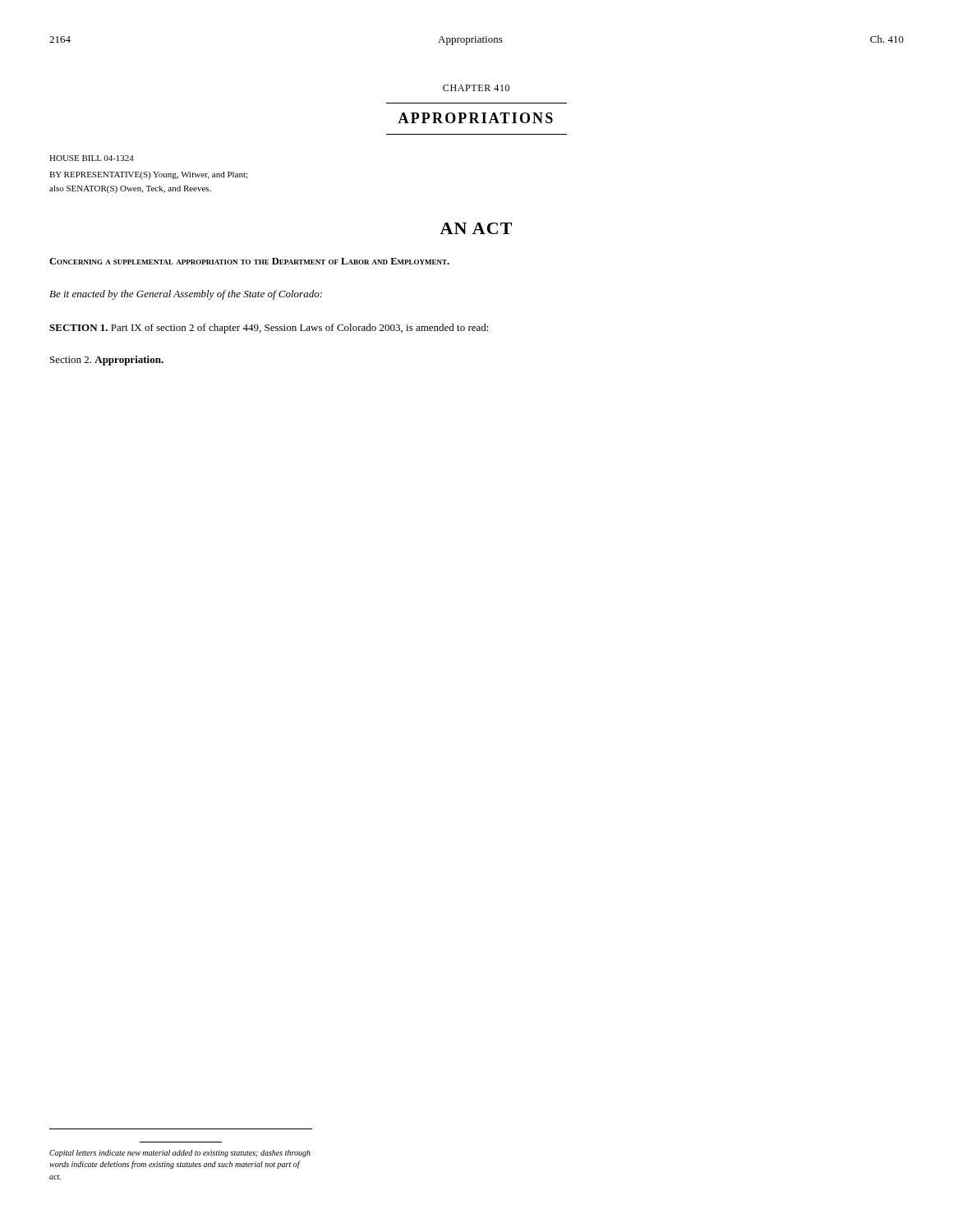
Task: Navigate to the region starting "HOUSE BILL 04-1324"
Action: 92,158
